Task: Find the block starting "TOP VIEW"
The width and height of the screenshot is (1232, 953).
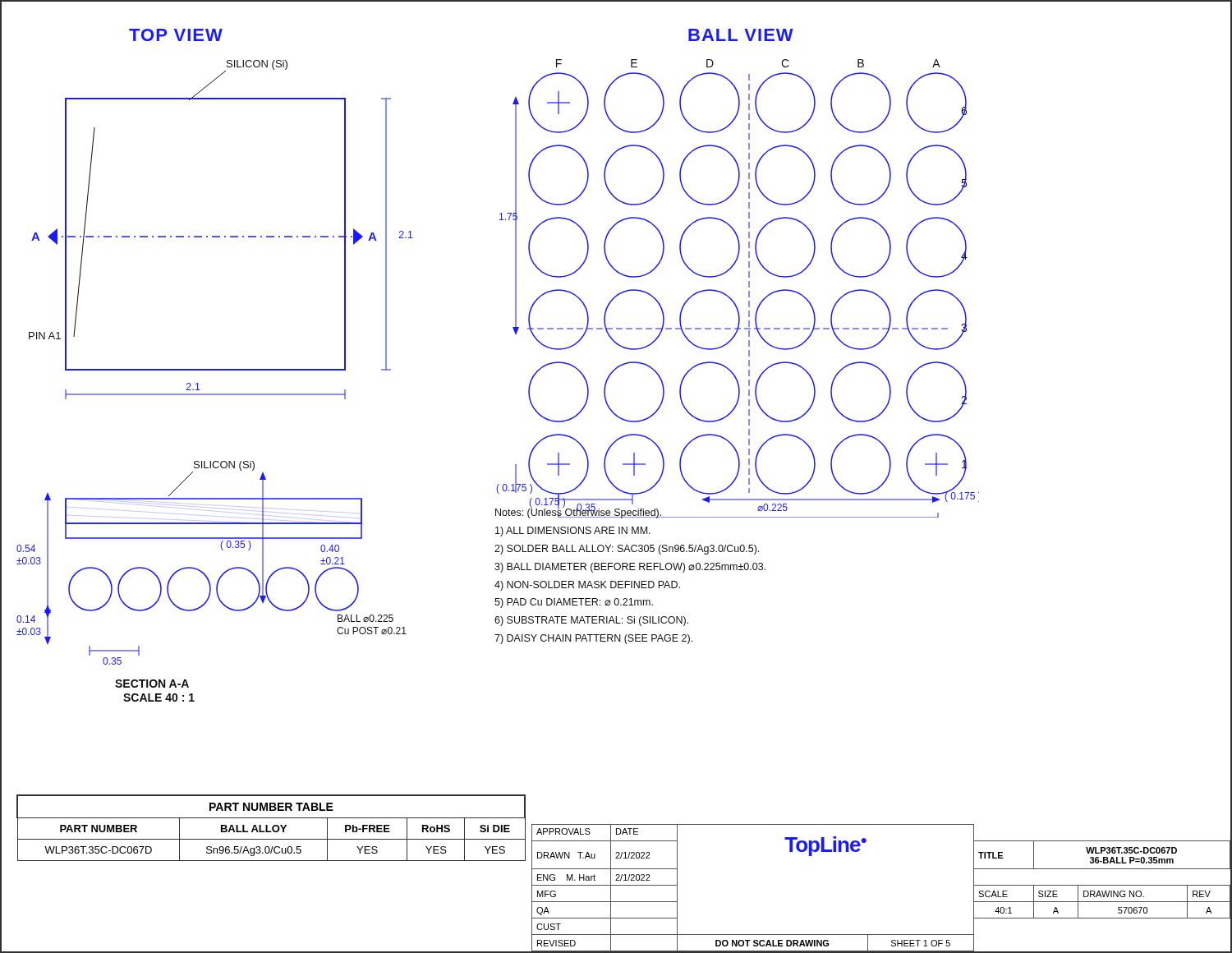Action: 176,35
